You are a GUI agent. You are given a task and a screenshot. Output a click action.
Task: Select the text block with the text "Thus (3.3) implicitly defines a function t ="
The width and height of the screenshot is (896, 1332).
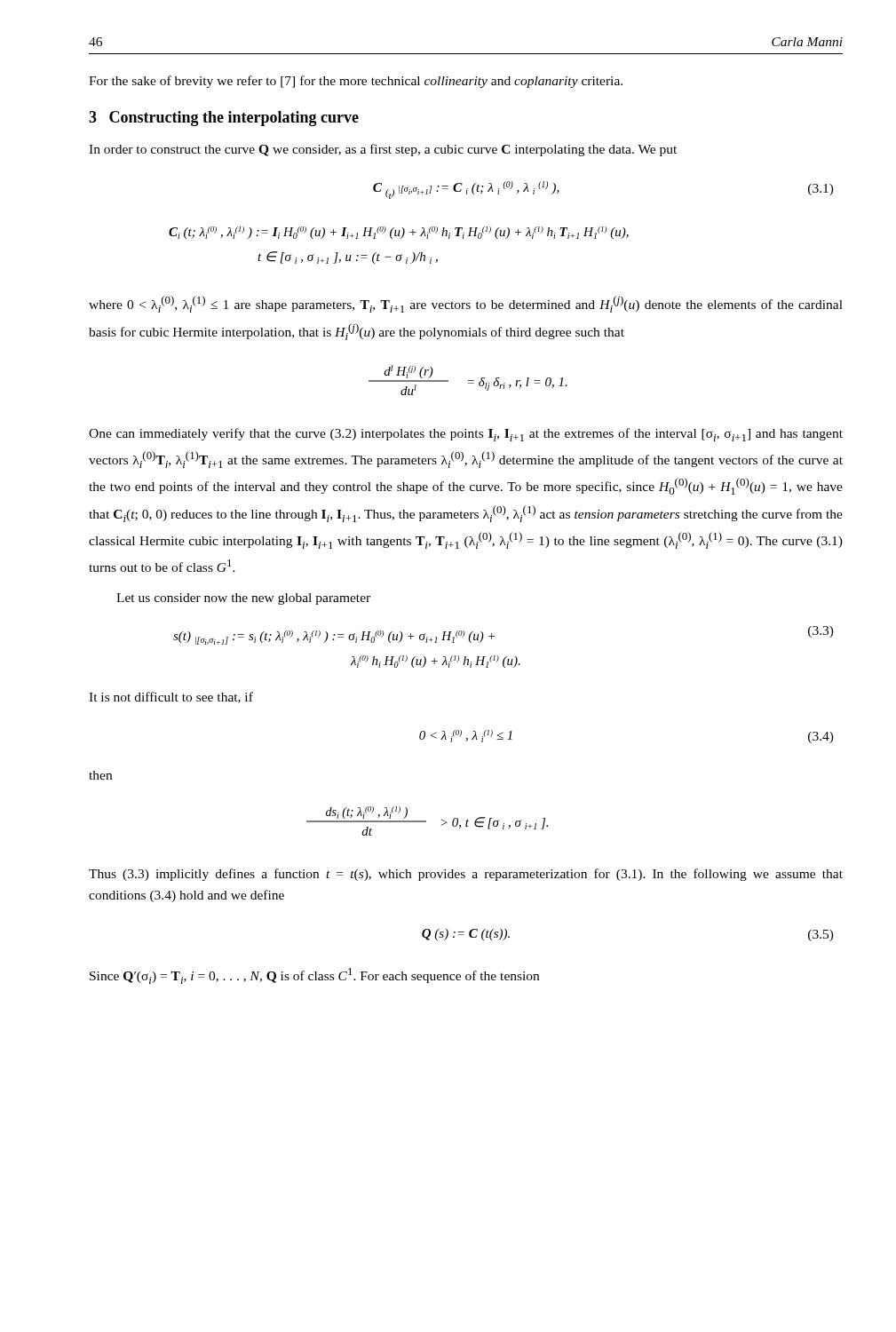click(x=466, y=885)
